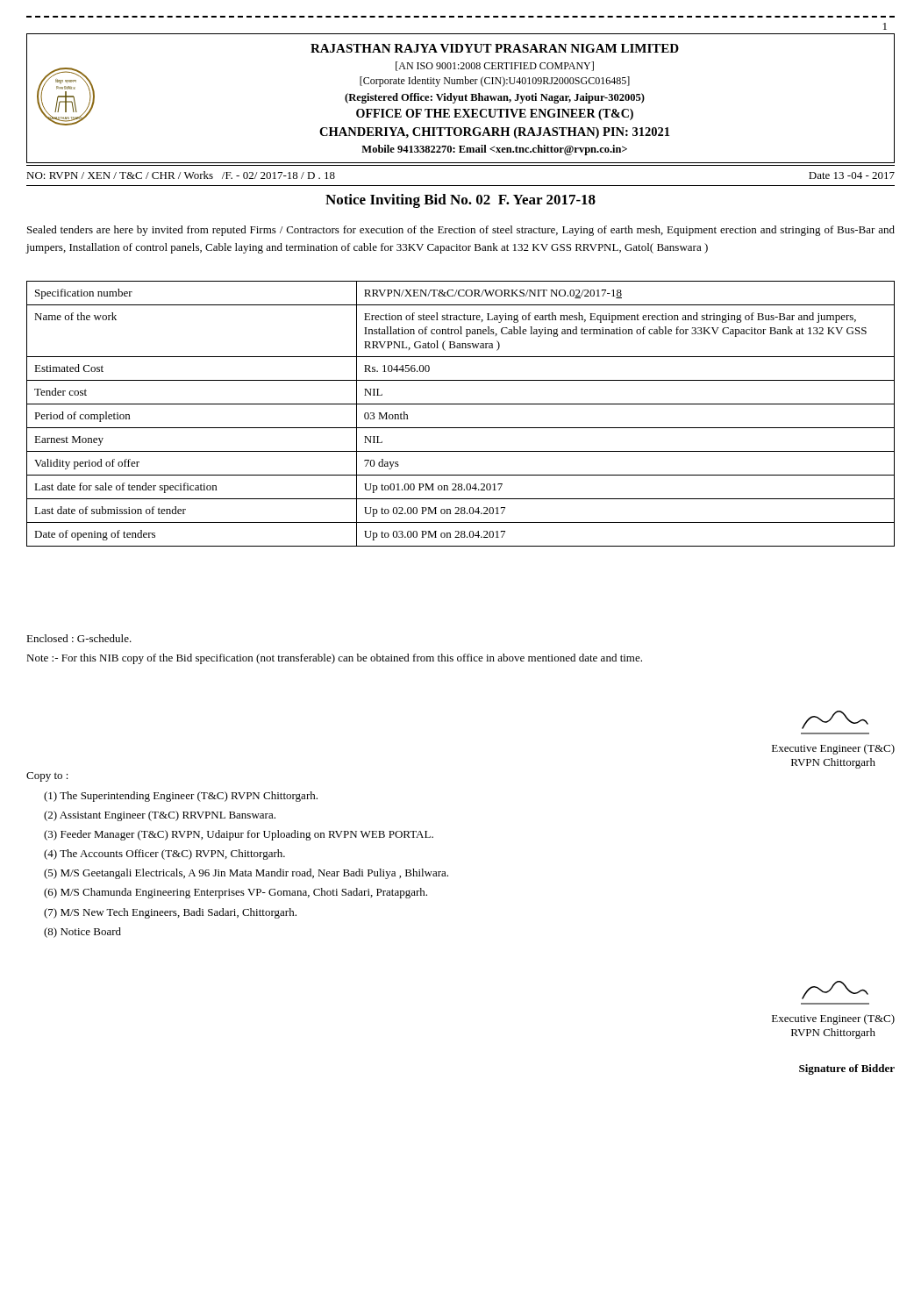Image resolution: width=921 pixels, height=1316 pixels.
Task: Point to the title beginning "Notice Inviting Bid"
Action: coord(460,200)
